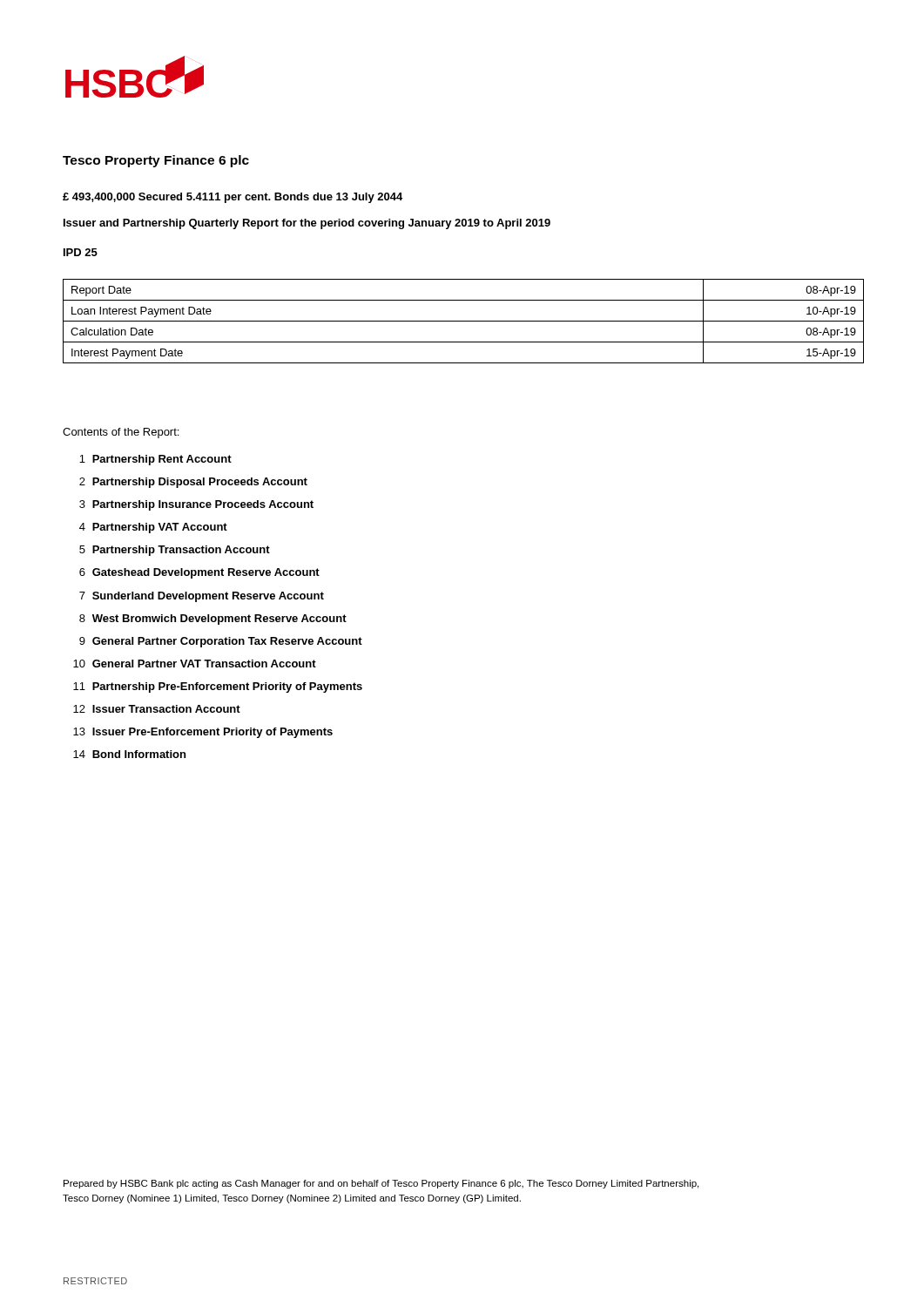Find the passage starting "IPD 25"
Viewport: 924px width, 1307px height.
80,252
